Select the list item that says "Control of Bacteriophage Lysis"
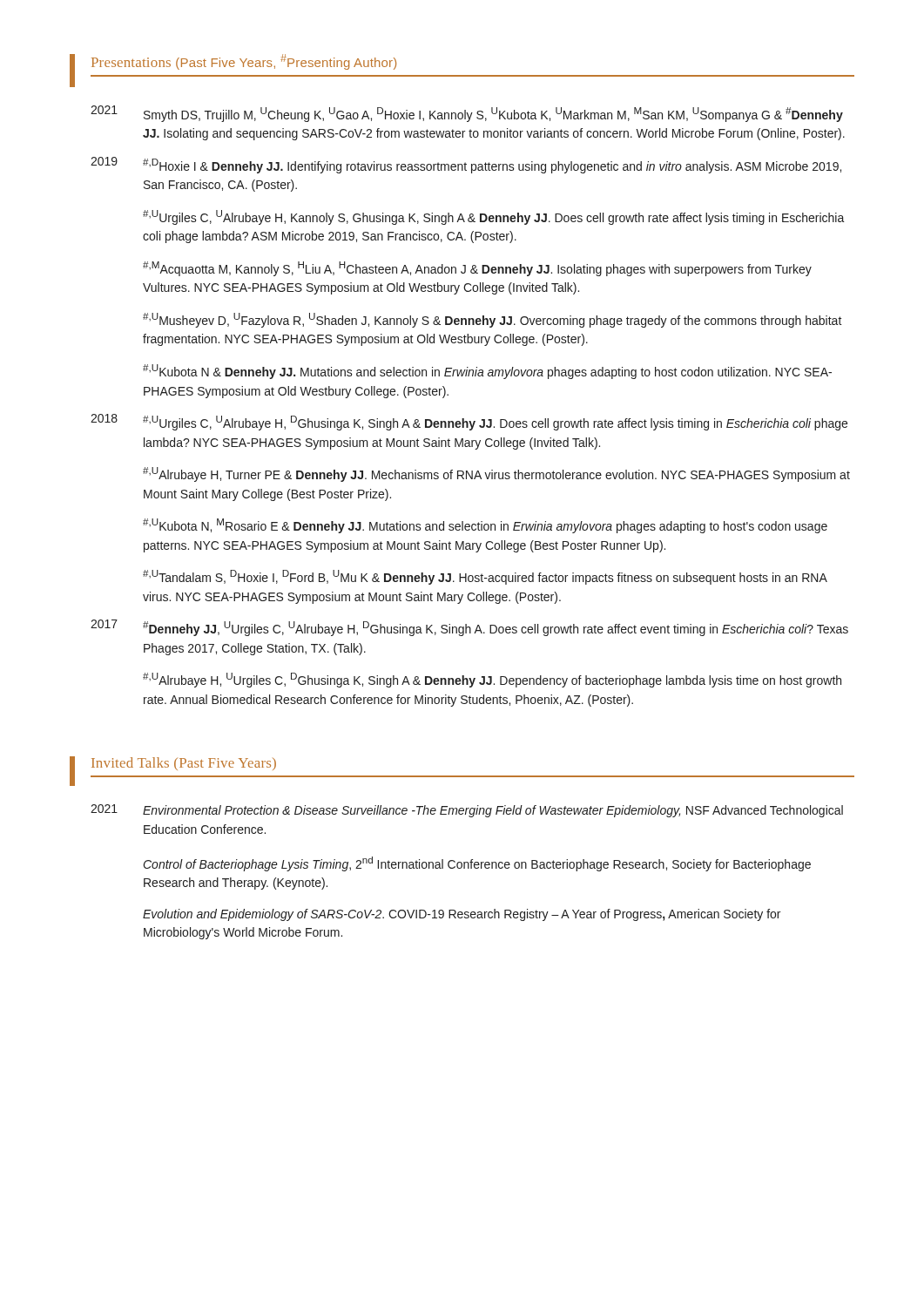924x1307 pixels. click(499, 872)
